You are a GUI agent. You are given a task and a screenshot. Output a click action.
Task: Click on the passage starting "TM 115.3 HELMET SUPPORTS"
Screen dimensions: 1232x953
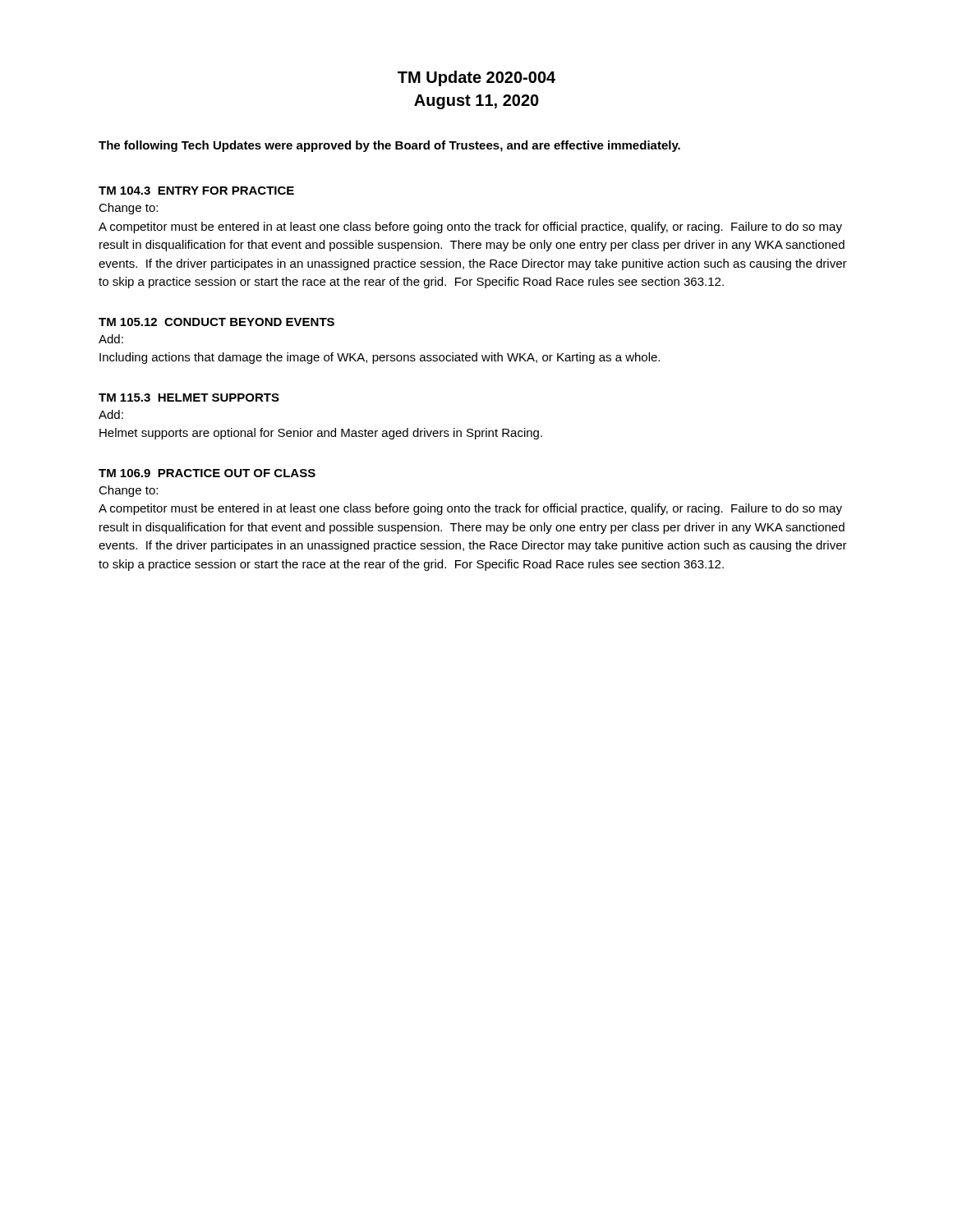189,397
